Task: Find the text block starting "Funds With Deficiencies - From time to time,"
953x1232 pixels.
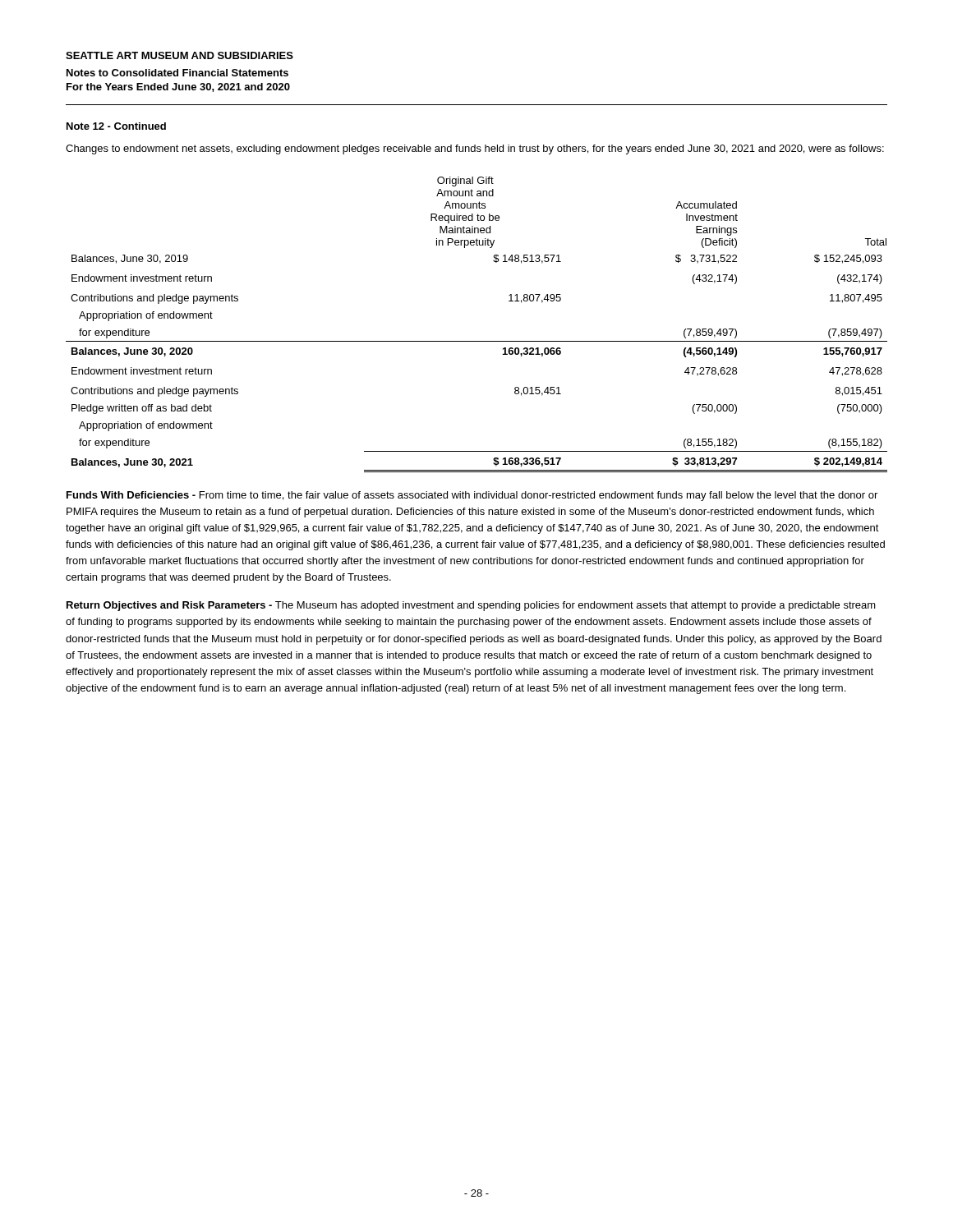Action: (476, 536)
